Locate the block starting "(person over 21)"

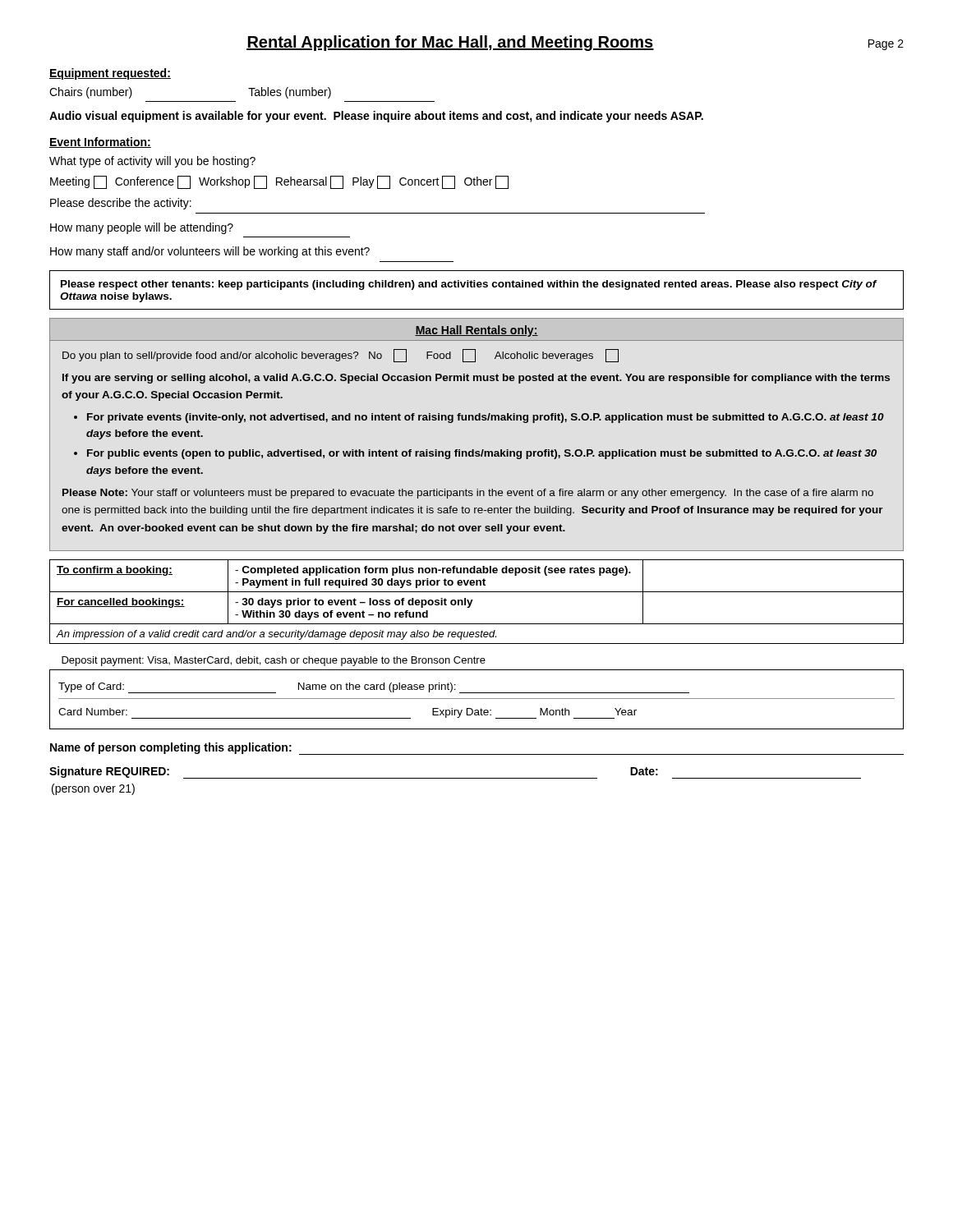tap(93, 788)
